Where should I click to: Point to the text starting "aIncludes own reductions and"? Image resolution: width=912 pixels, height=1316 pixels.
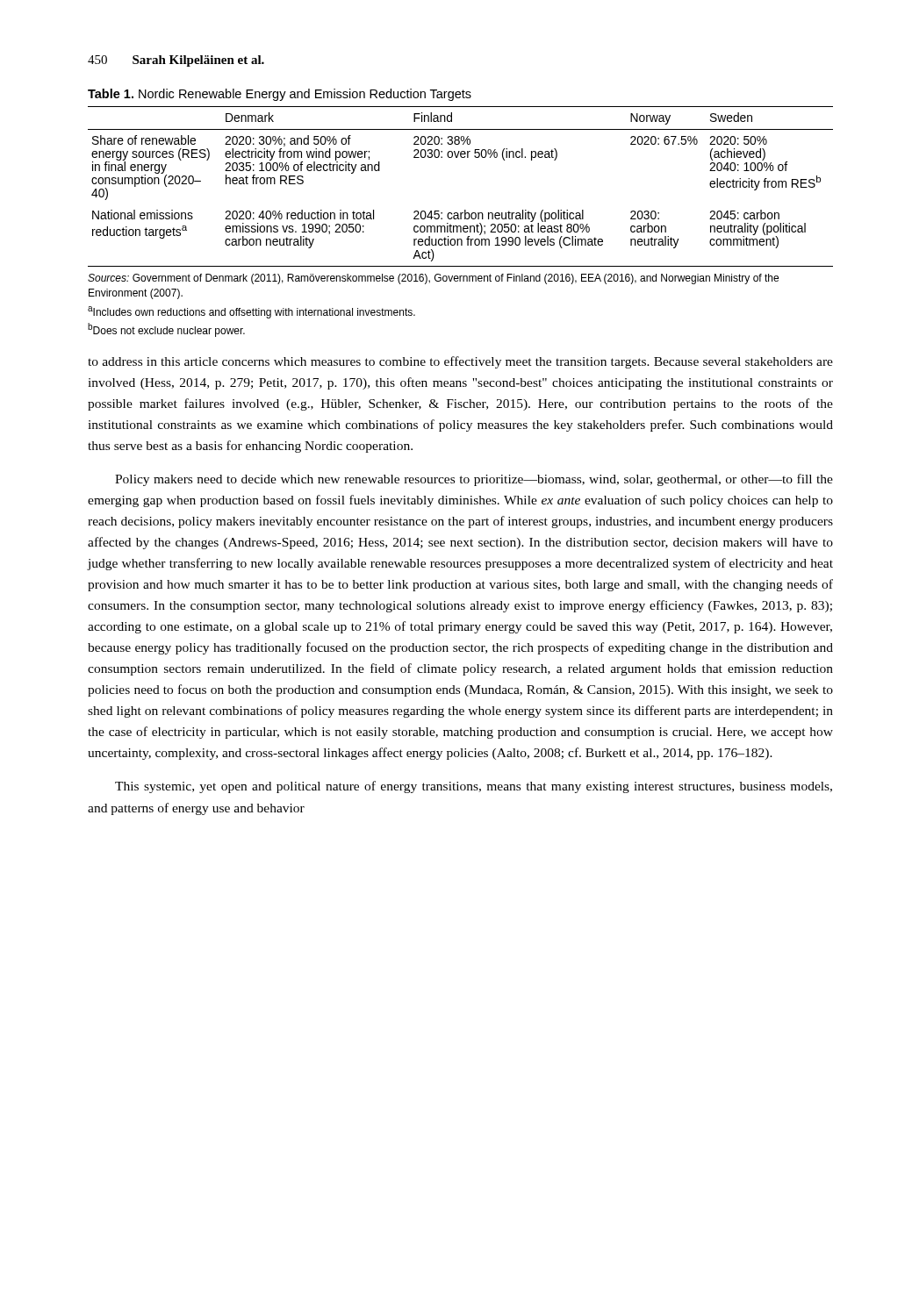252,311
